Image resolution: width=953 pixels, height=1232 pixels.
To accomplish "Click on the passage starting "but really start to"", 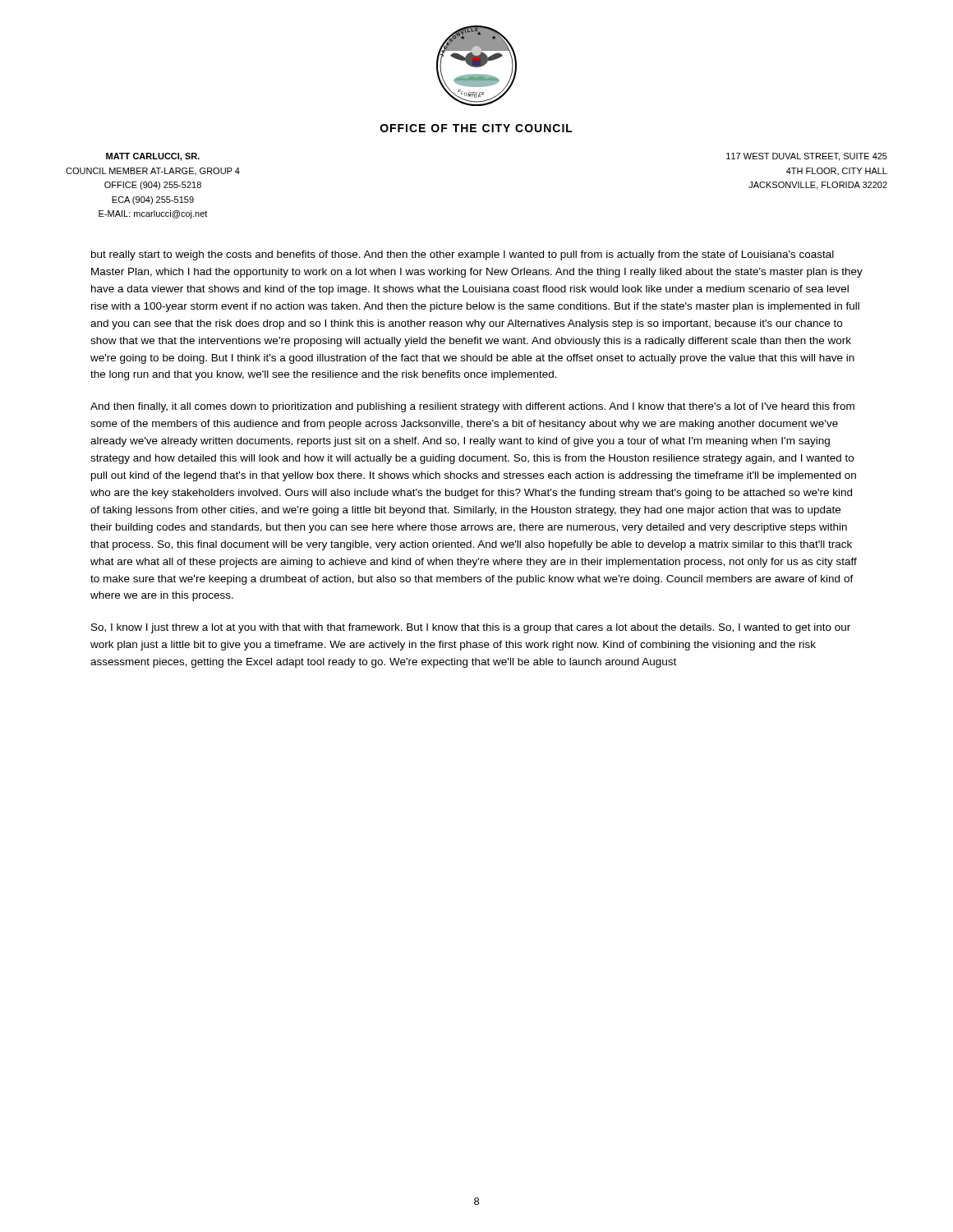I will [476, 314].
